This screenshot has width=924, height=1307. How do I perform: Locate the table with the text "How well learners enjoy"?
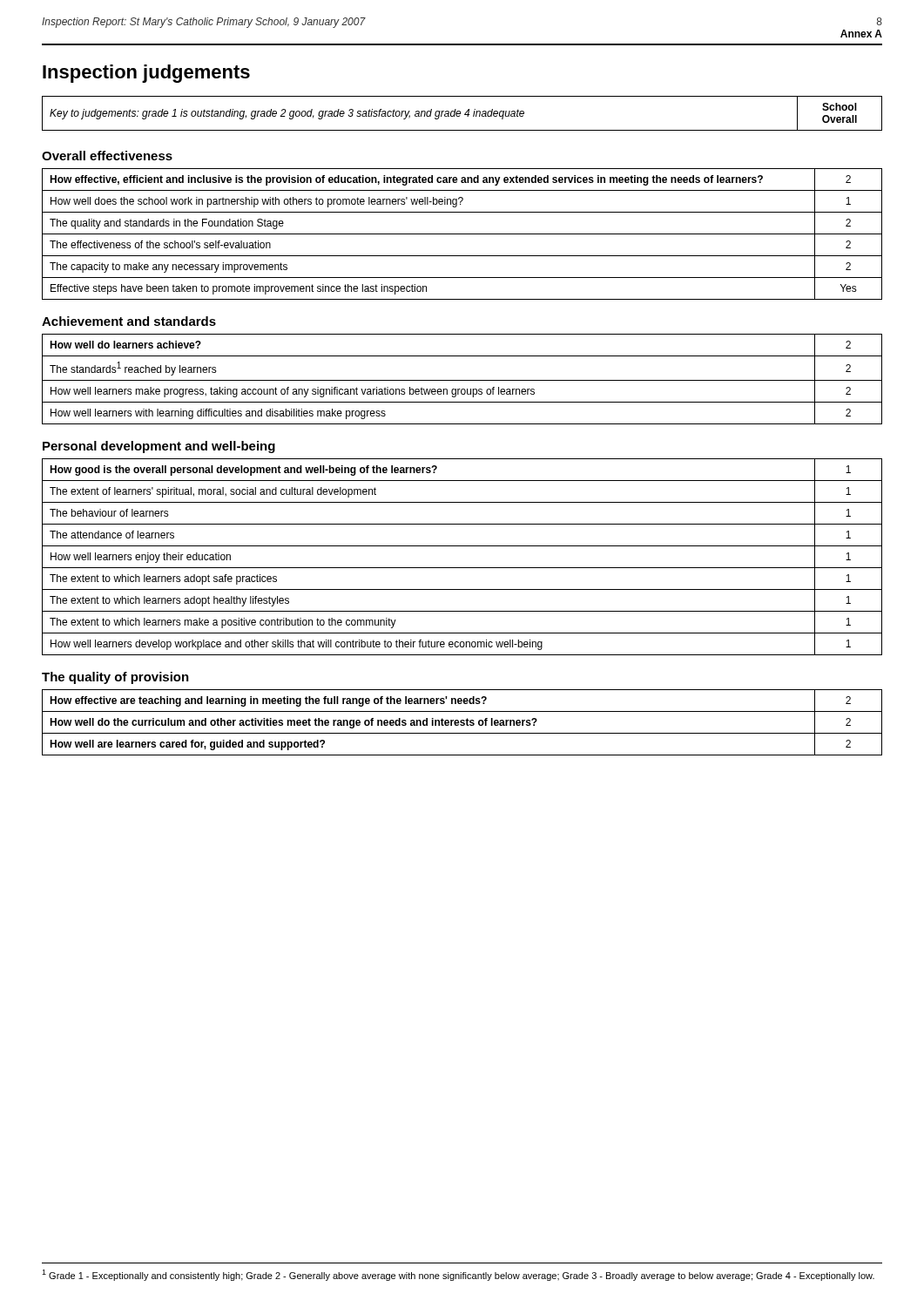tap(462, 557)
